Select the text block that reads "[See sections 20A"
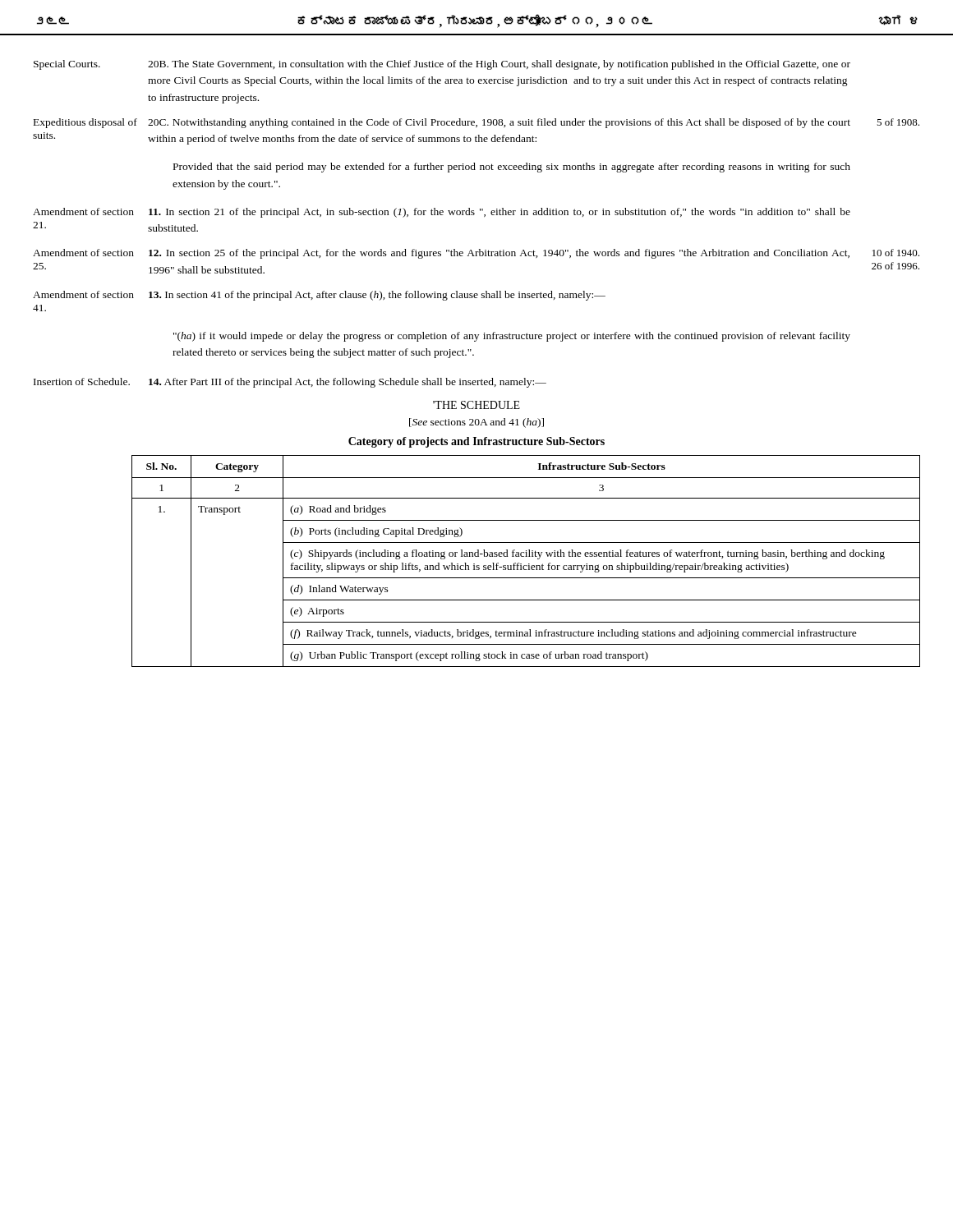This screenshot has width=953, height=1232. 476,421
